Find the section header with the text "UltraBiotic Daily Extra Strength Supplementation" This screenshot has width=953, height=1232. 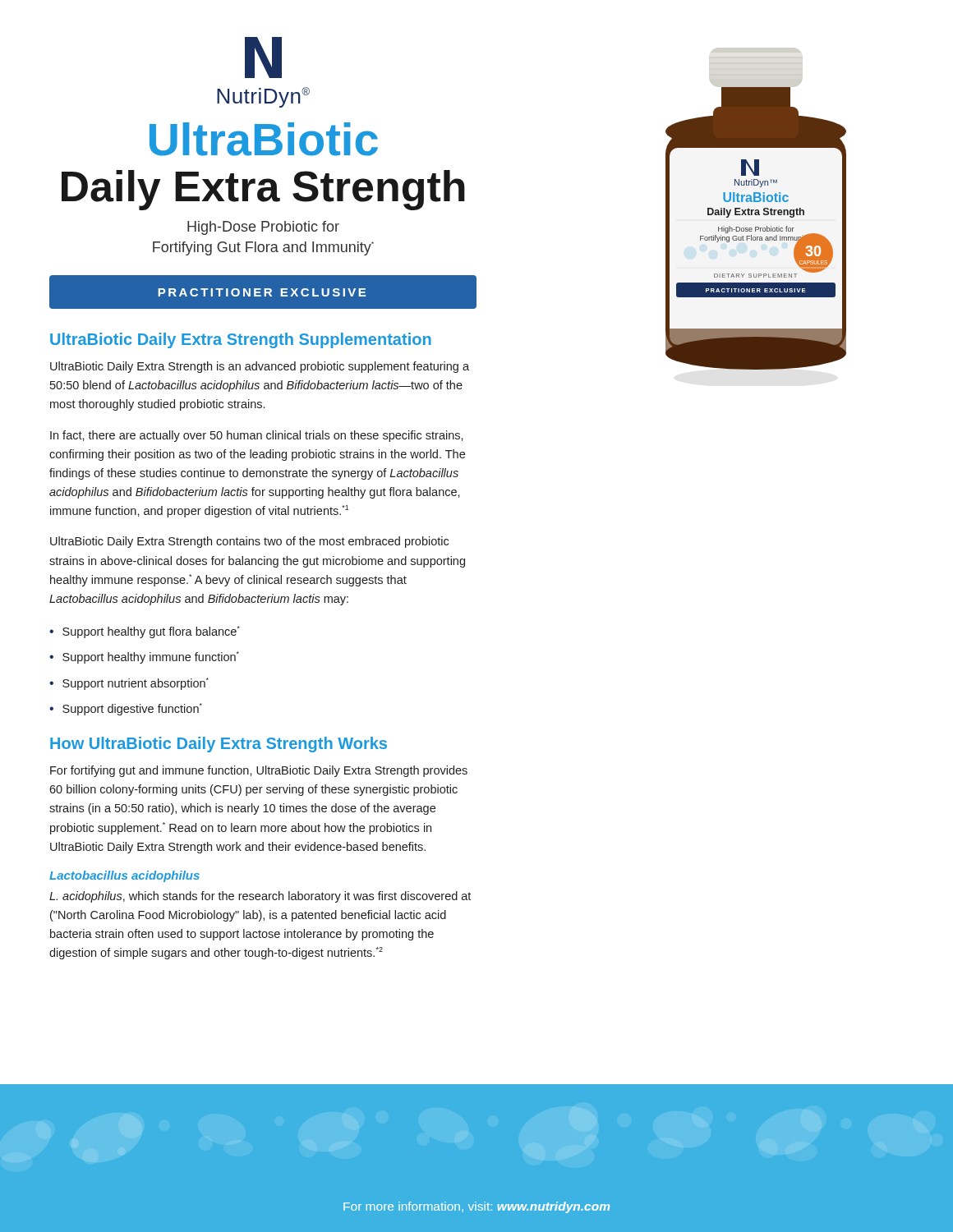tap(241, 339)
